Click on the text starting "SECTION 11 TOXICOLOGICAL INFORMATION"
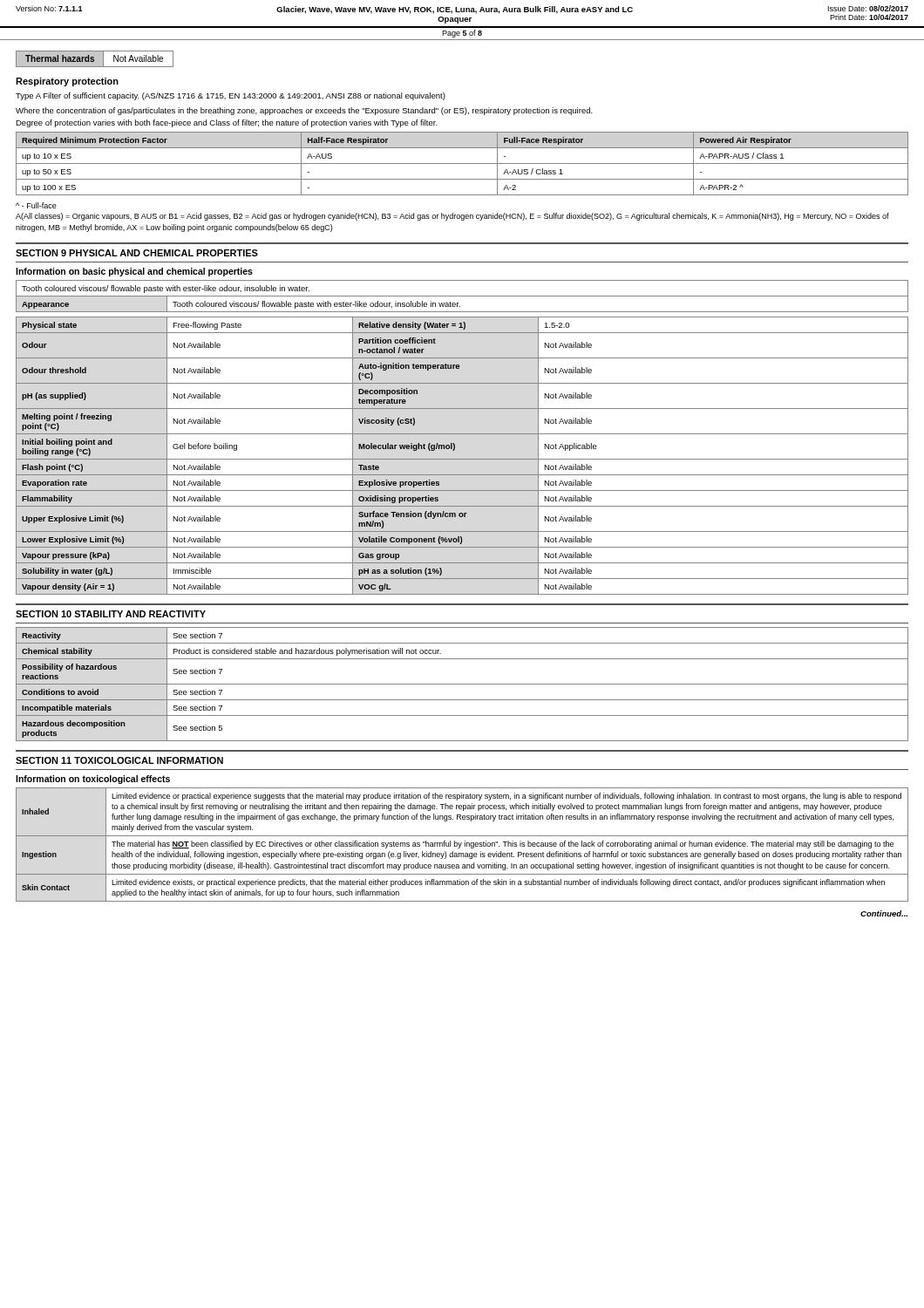 120,760
